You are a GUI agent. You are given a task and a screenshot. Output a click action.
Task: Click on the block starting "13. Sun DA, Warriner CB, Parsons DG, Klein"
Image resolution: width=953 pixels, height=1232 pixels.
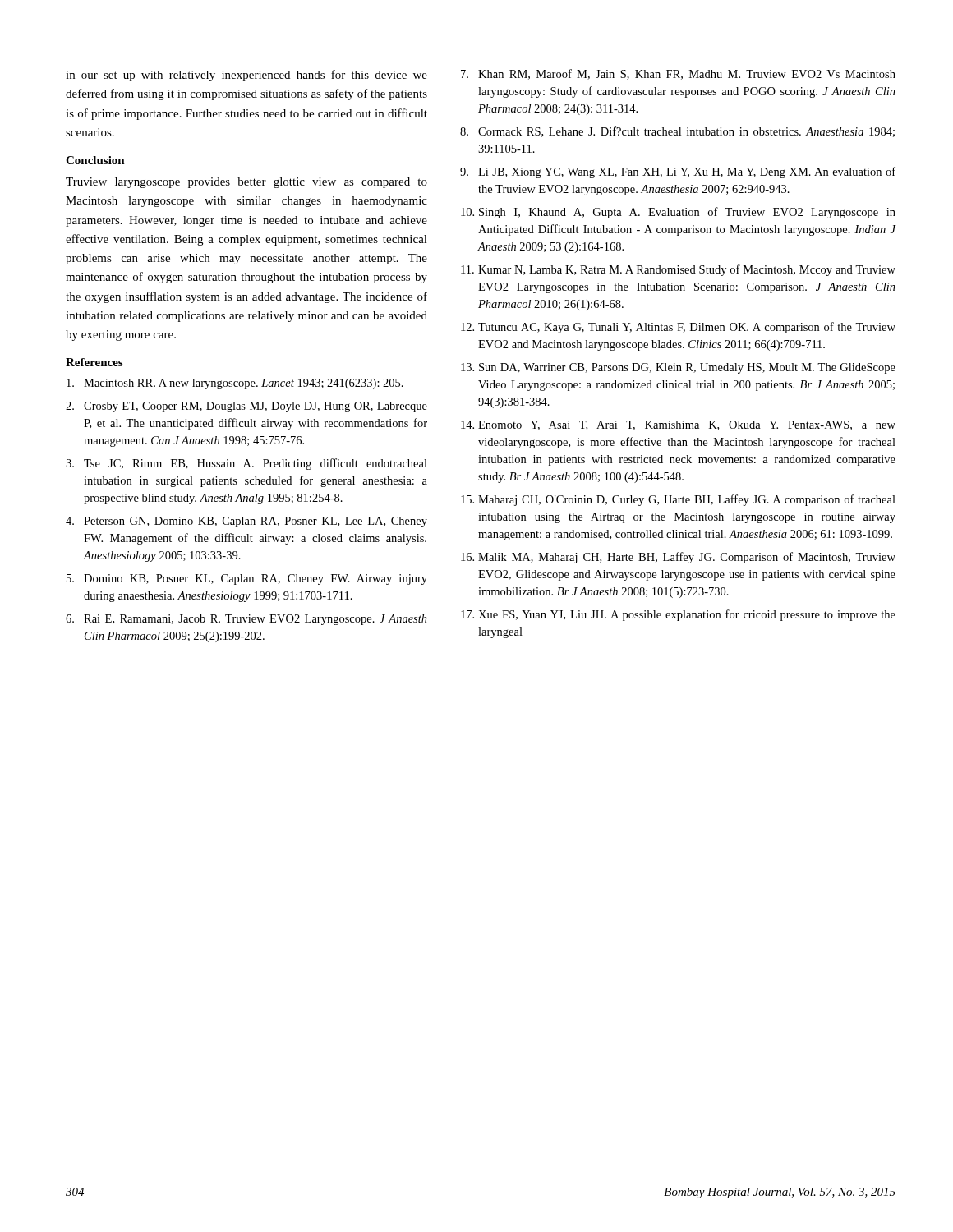[x=678, y=385]
